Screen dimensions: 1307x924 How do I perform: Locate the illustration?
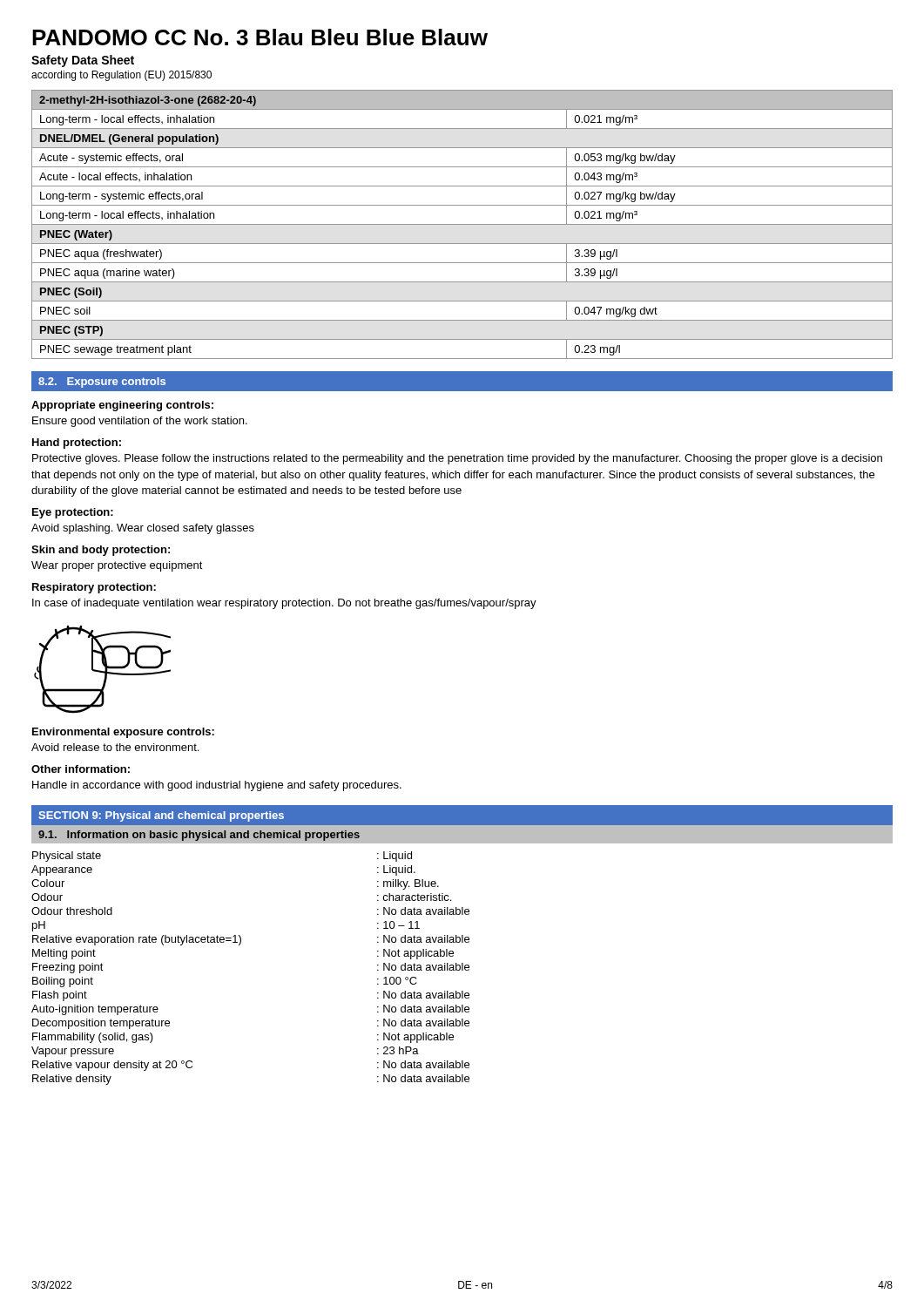(x=462, y=668)
